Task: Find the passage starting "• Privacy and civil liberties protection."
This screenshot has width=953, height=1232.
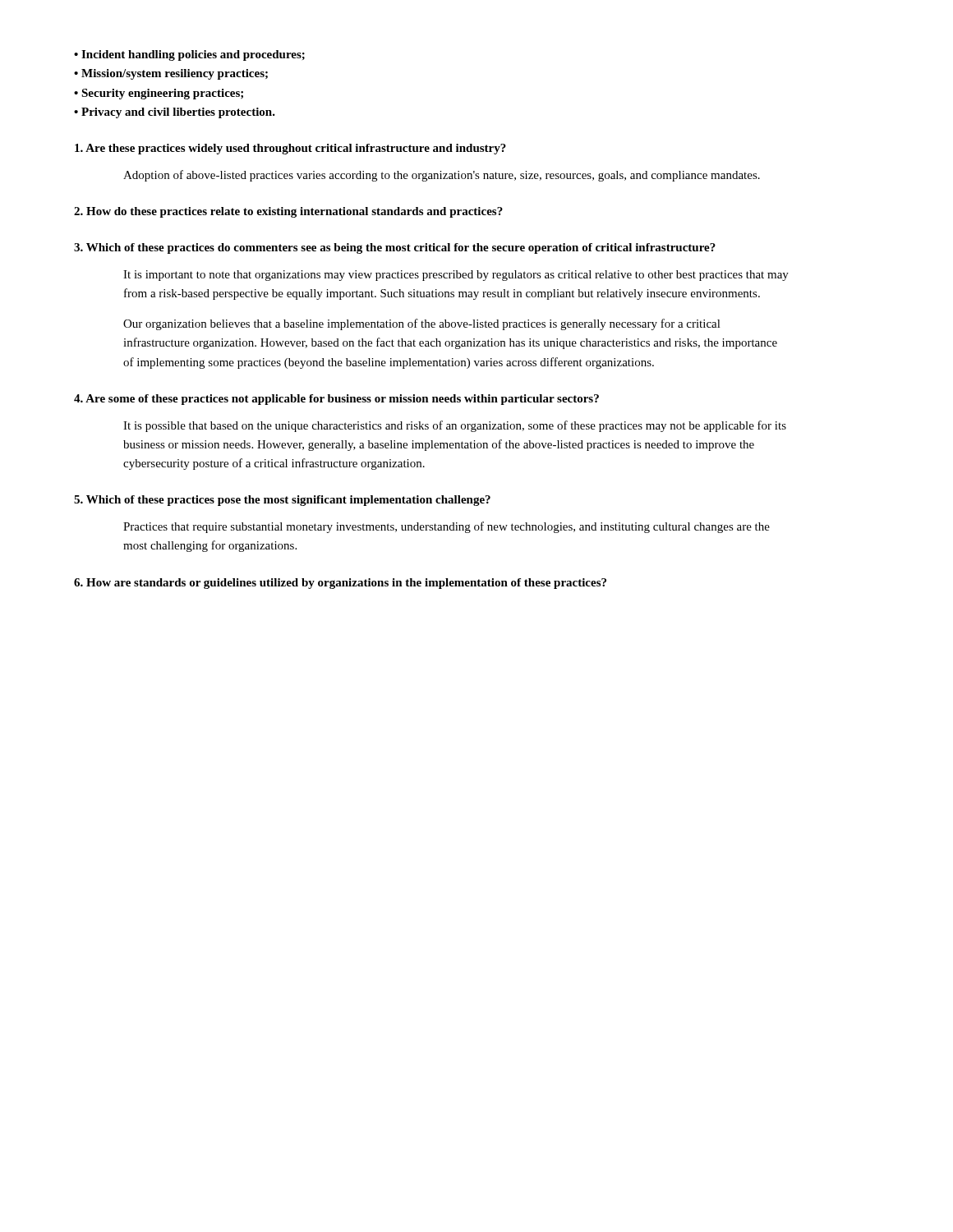Action: (175, 111)
